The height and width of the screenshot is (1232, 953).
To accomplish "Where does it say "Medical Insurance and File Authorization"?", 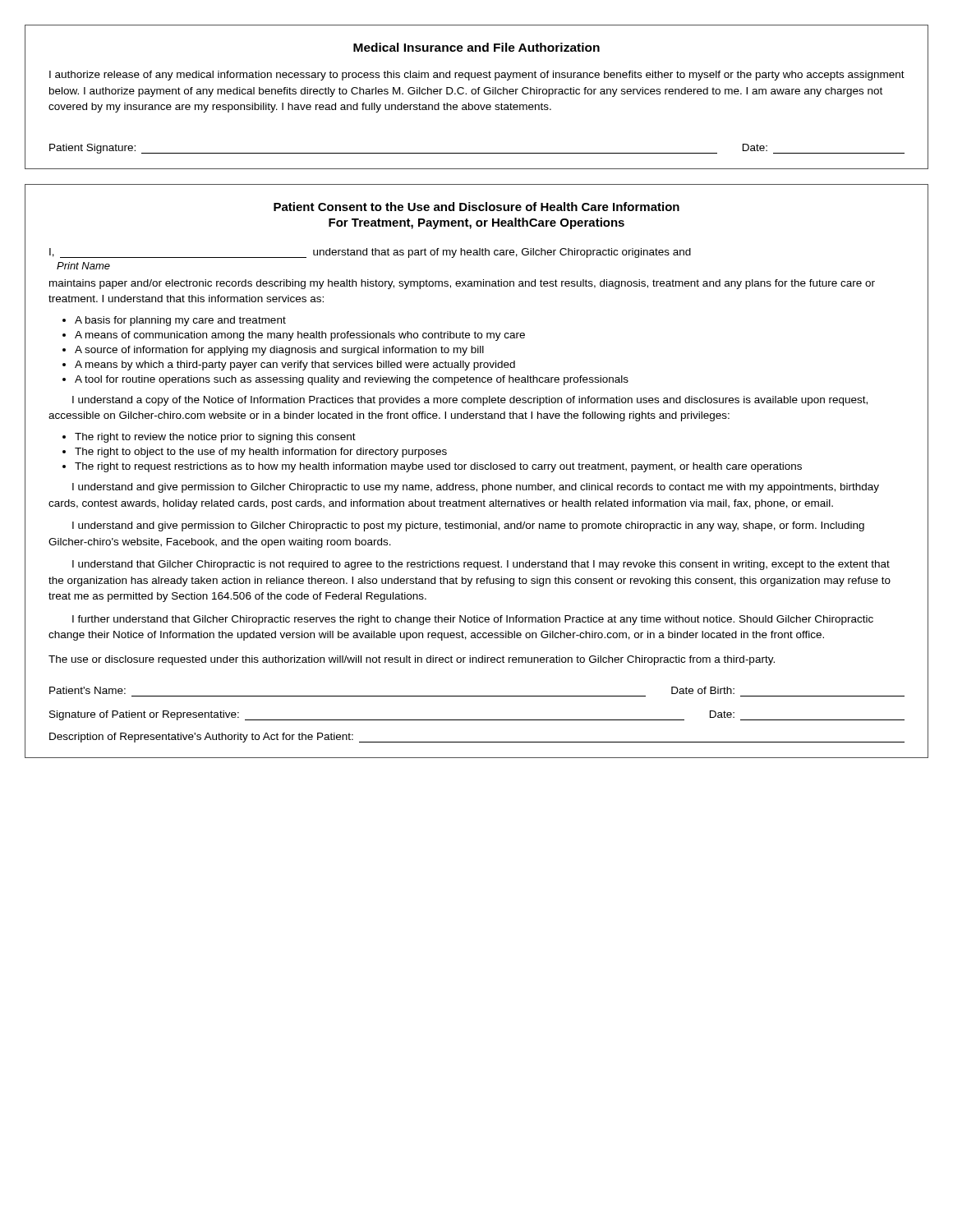I will tap(476, 47).
